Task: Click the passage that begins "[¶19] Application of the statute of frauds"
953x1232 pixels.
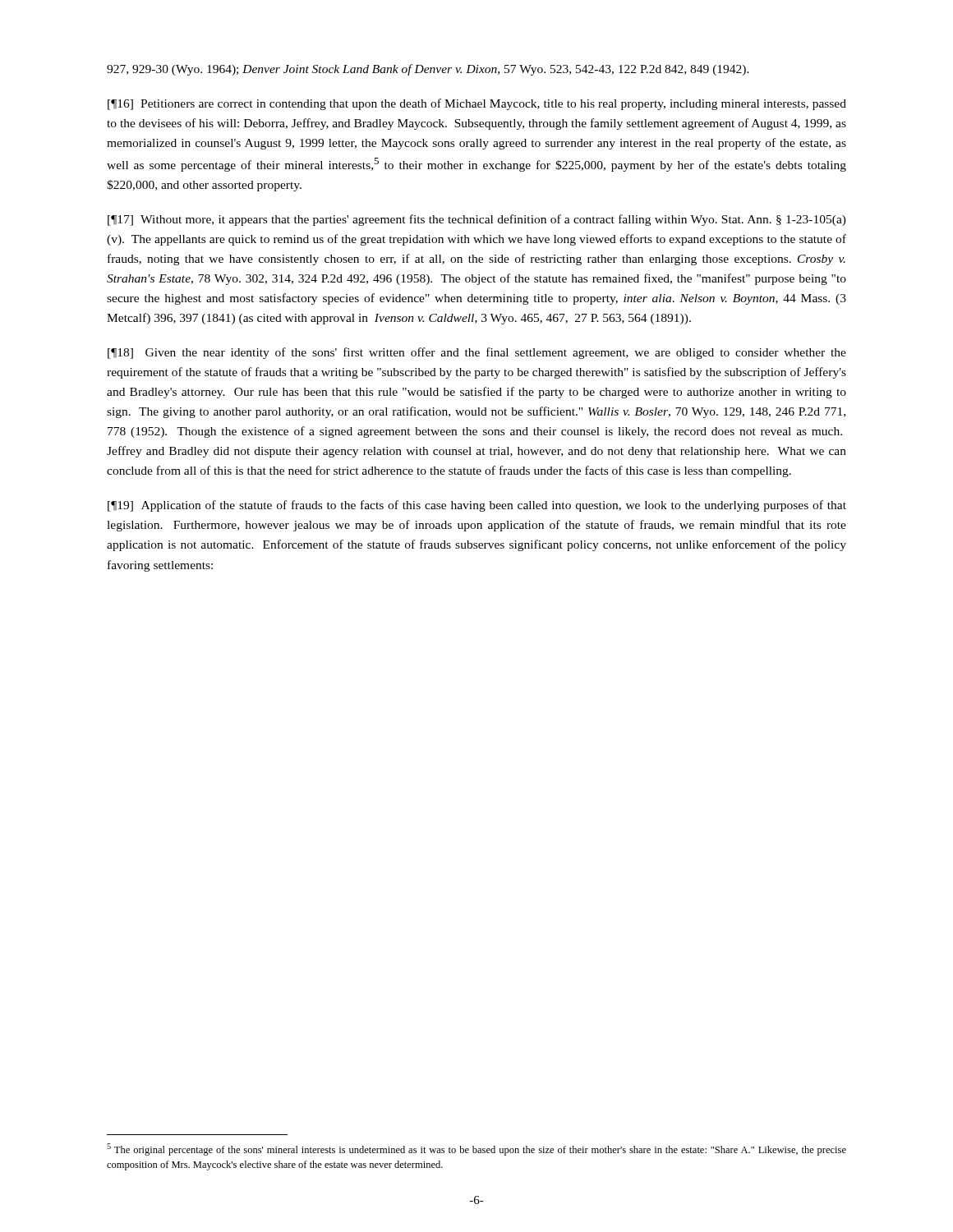Action: 476,535
